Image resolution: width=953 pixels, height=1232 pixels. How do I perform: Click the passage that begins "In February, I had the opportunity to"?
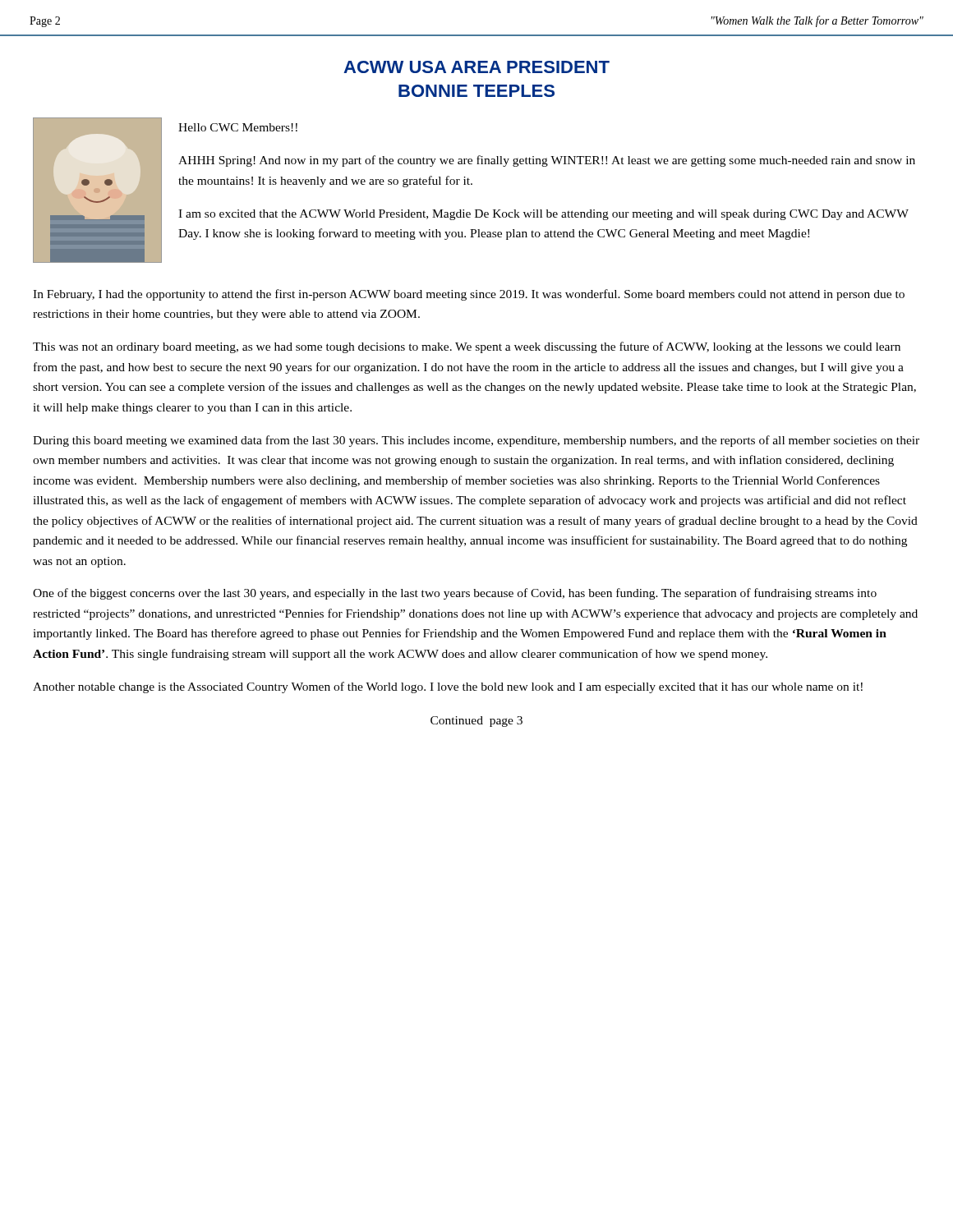pos(469,303)
